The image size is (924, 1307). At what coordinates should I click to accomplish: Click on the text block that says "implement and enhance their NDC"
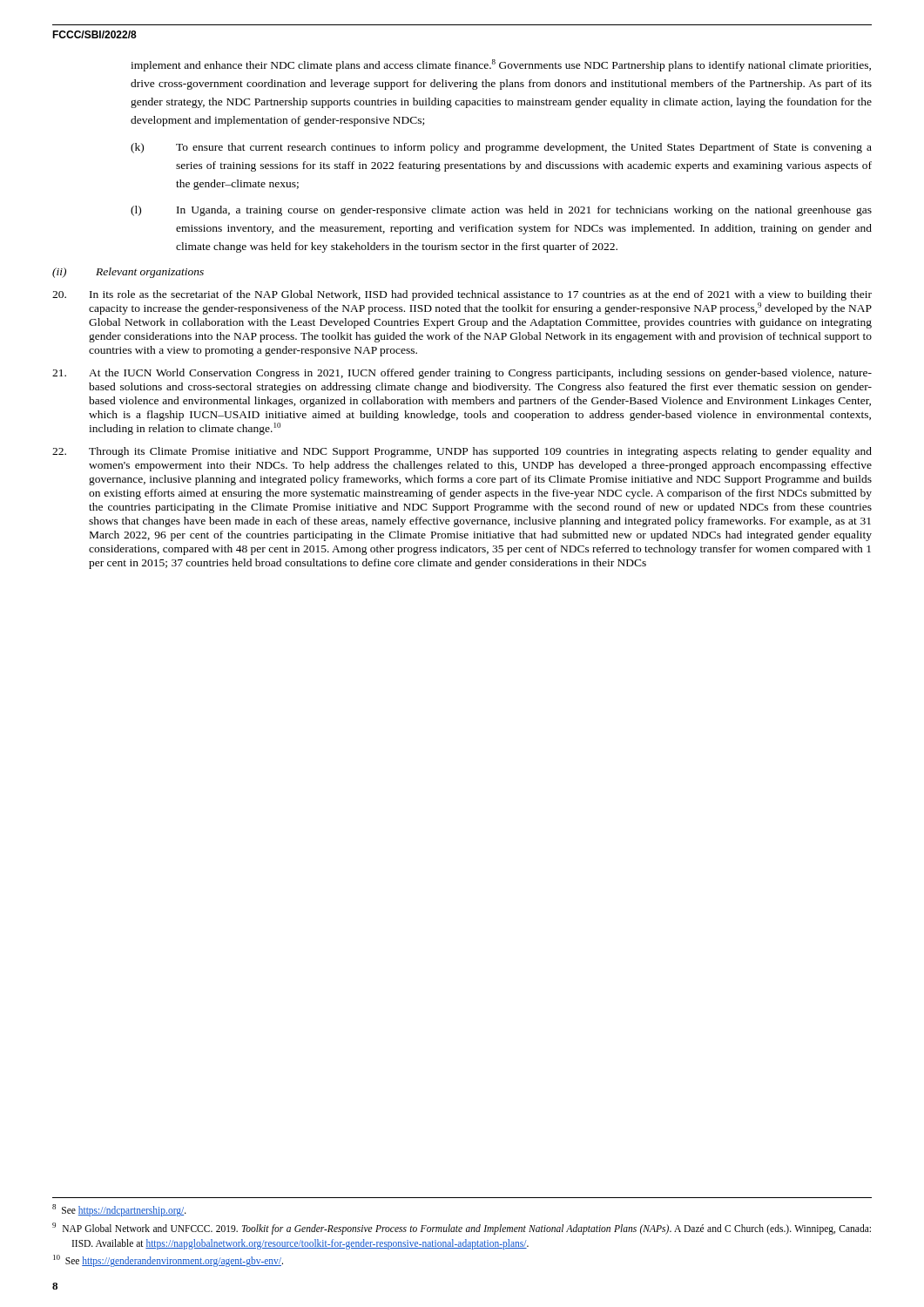pos(501,93)
